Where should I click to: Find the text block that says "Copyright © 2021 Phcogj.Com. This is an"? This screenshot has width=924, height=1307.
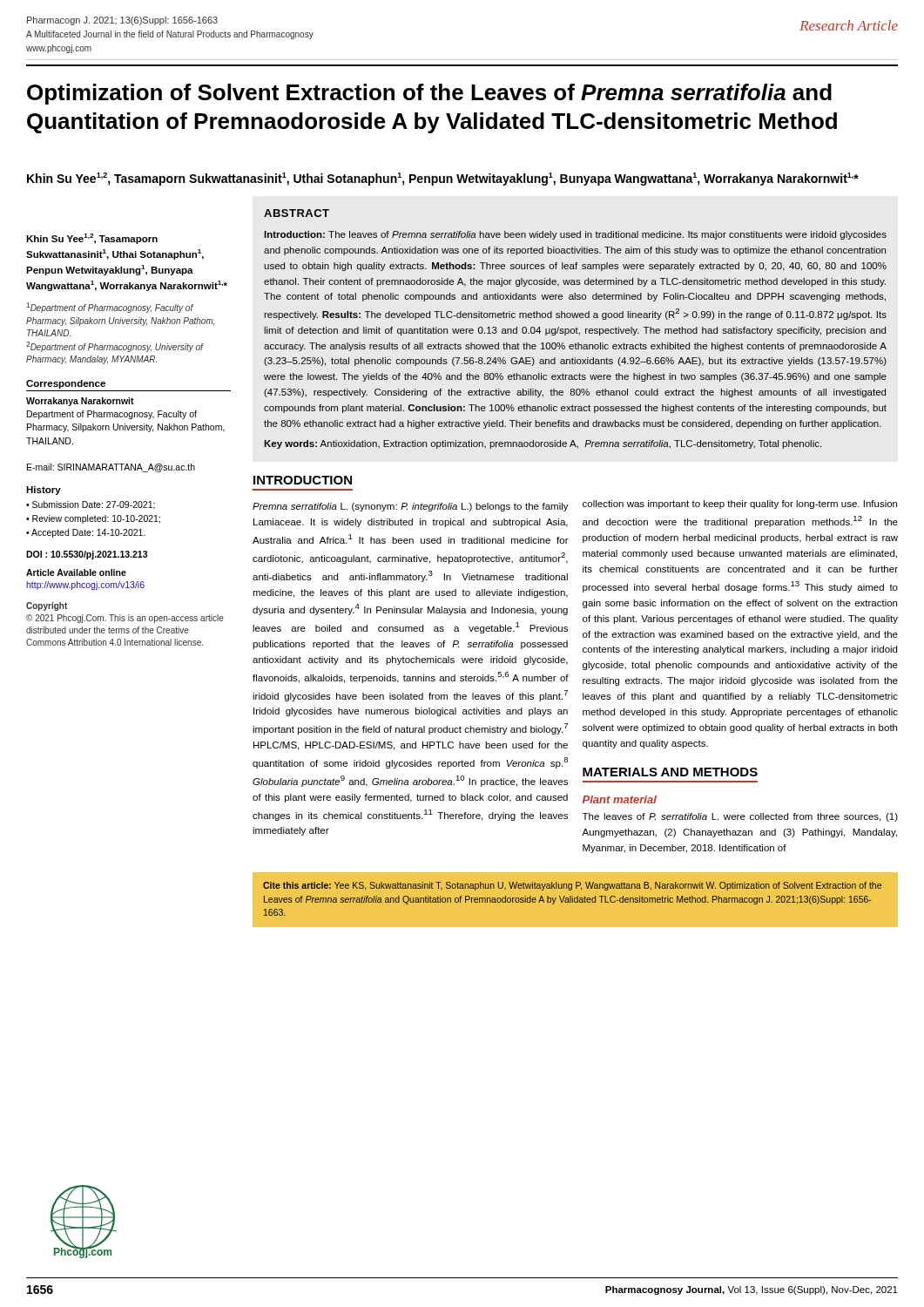click(125, 624)
